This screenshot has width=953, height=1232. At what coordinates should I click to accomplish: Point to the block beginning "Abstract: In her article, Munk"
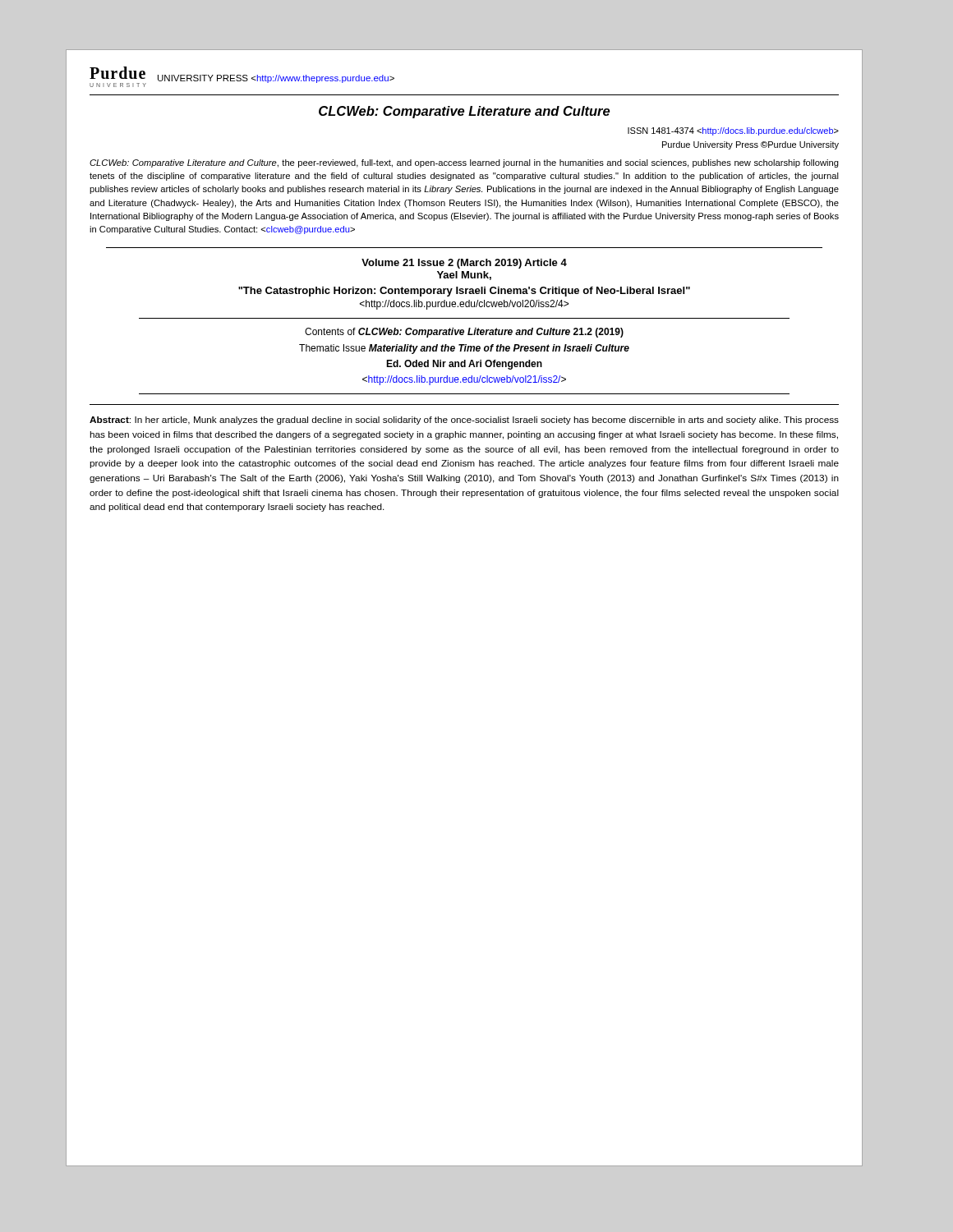click(464, 463)
